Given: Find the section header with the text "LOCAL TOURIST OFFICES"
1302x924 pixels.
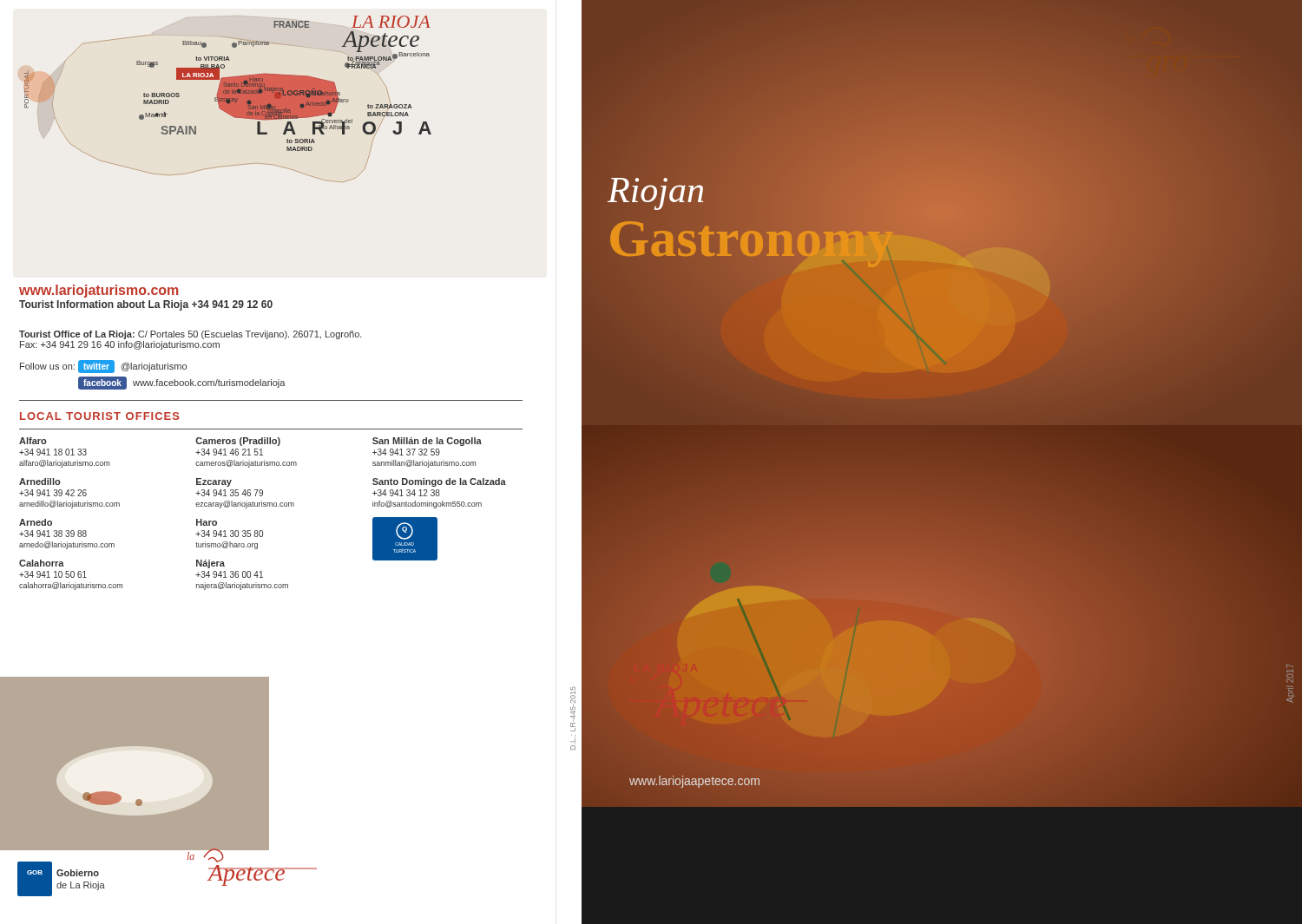Looking at the screenshot, I should [100, 416].
